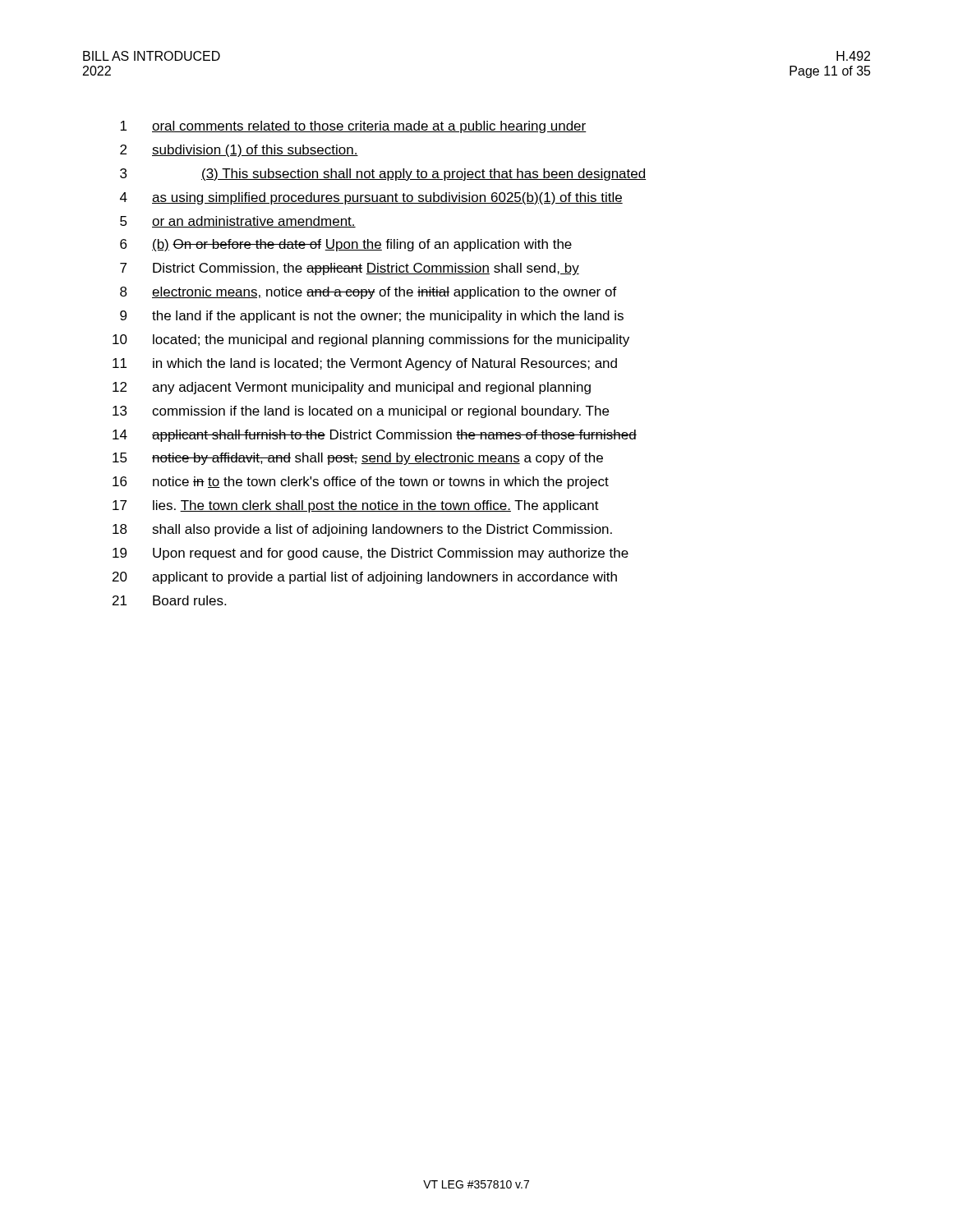The image size is (953, 1232).
Task: Locate the block starting "4 as using simplified"
Action: tap(476, 198)
